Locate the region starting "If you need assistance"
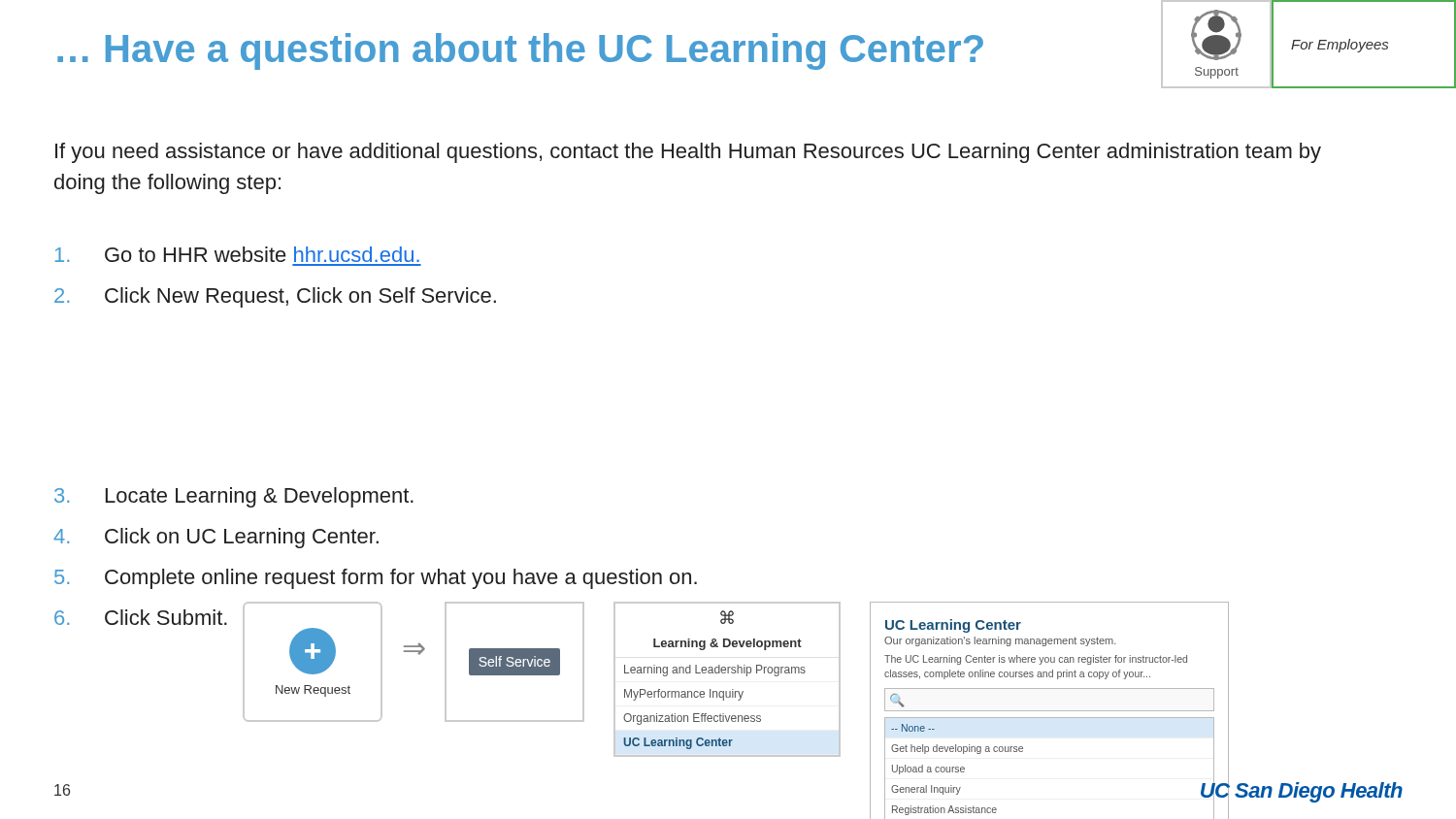The width and height of the screenshot is (1456, 819). [687, 166]
